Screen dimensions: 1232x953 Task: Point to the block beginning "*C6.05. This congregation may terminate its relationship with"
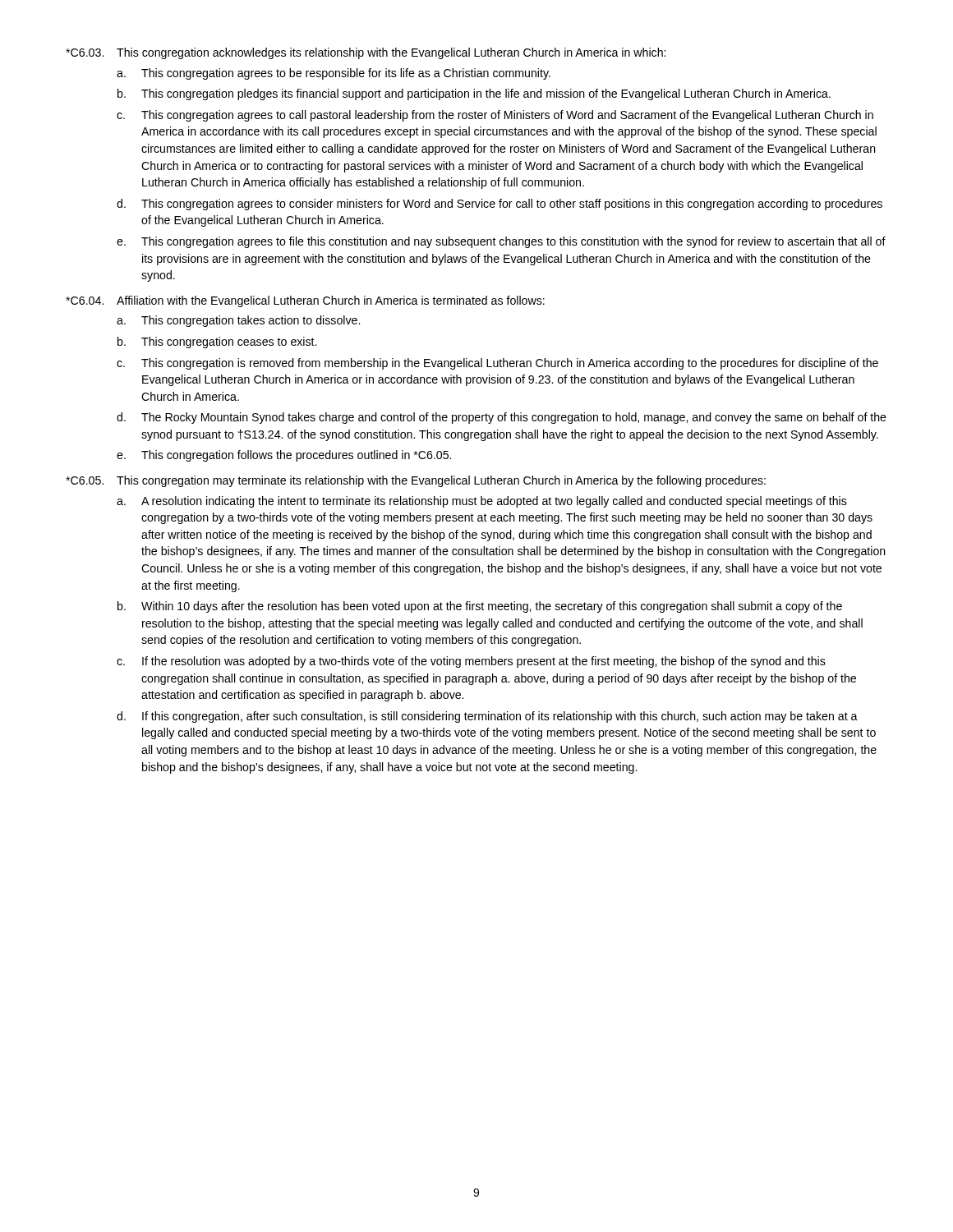pos(476,626)
